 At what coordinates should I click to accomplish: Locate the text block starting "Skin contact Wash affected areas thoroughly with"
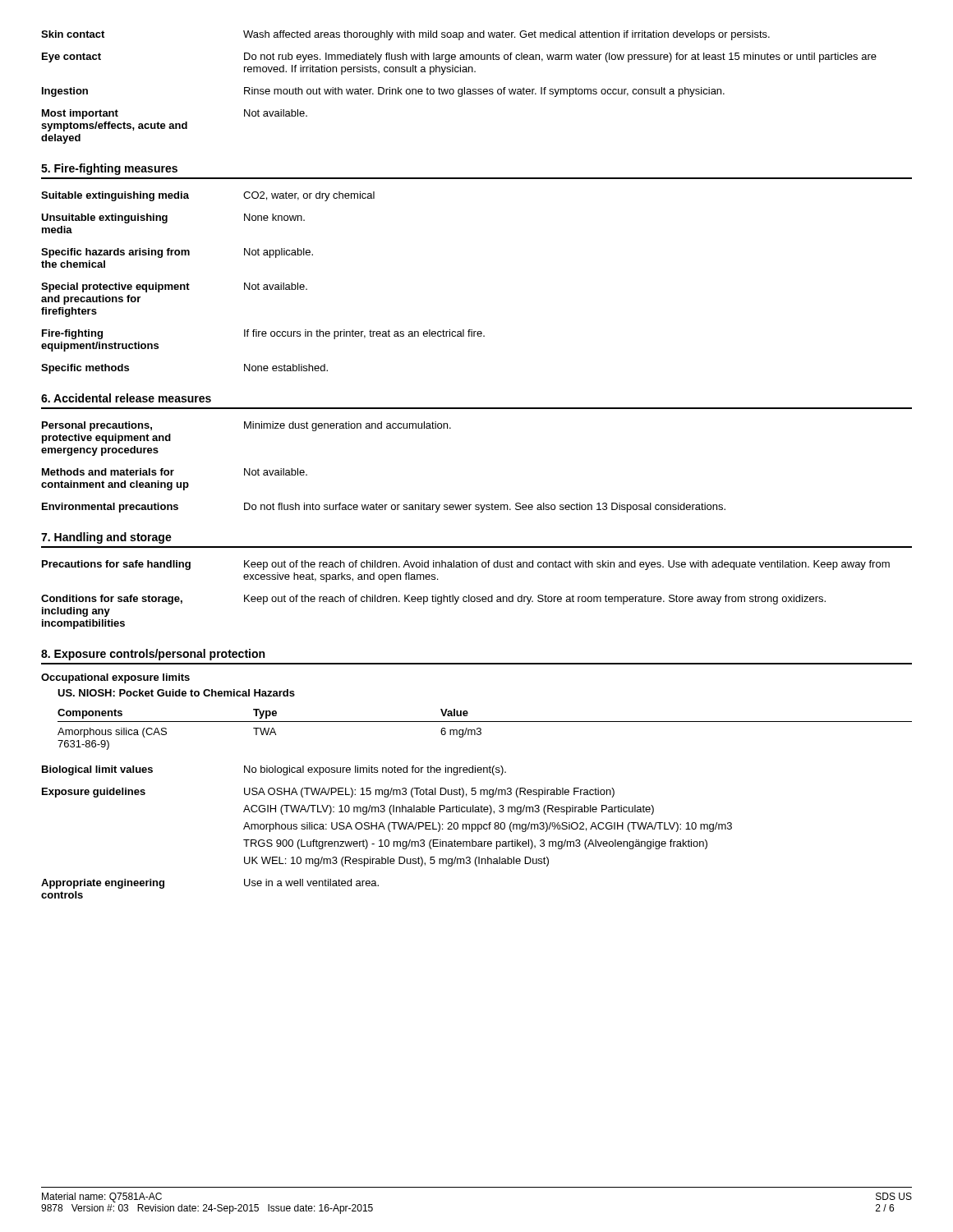pos(476,34)
